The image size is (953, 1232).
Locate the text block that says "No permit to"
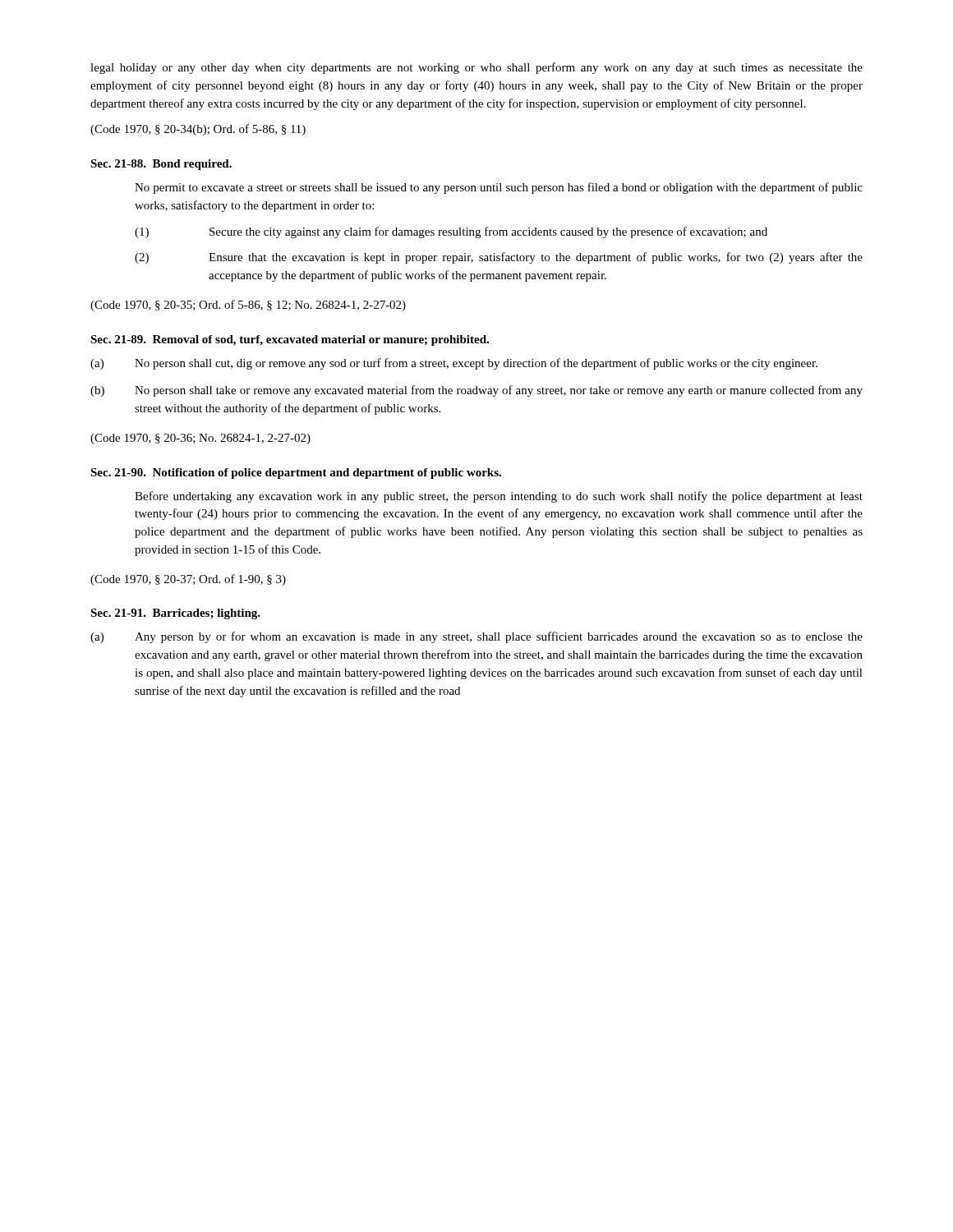click(499, 197)
